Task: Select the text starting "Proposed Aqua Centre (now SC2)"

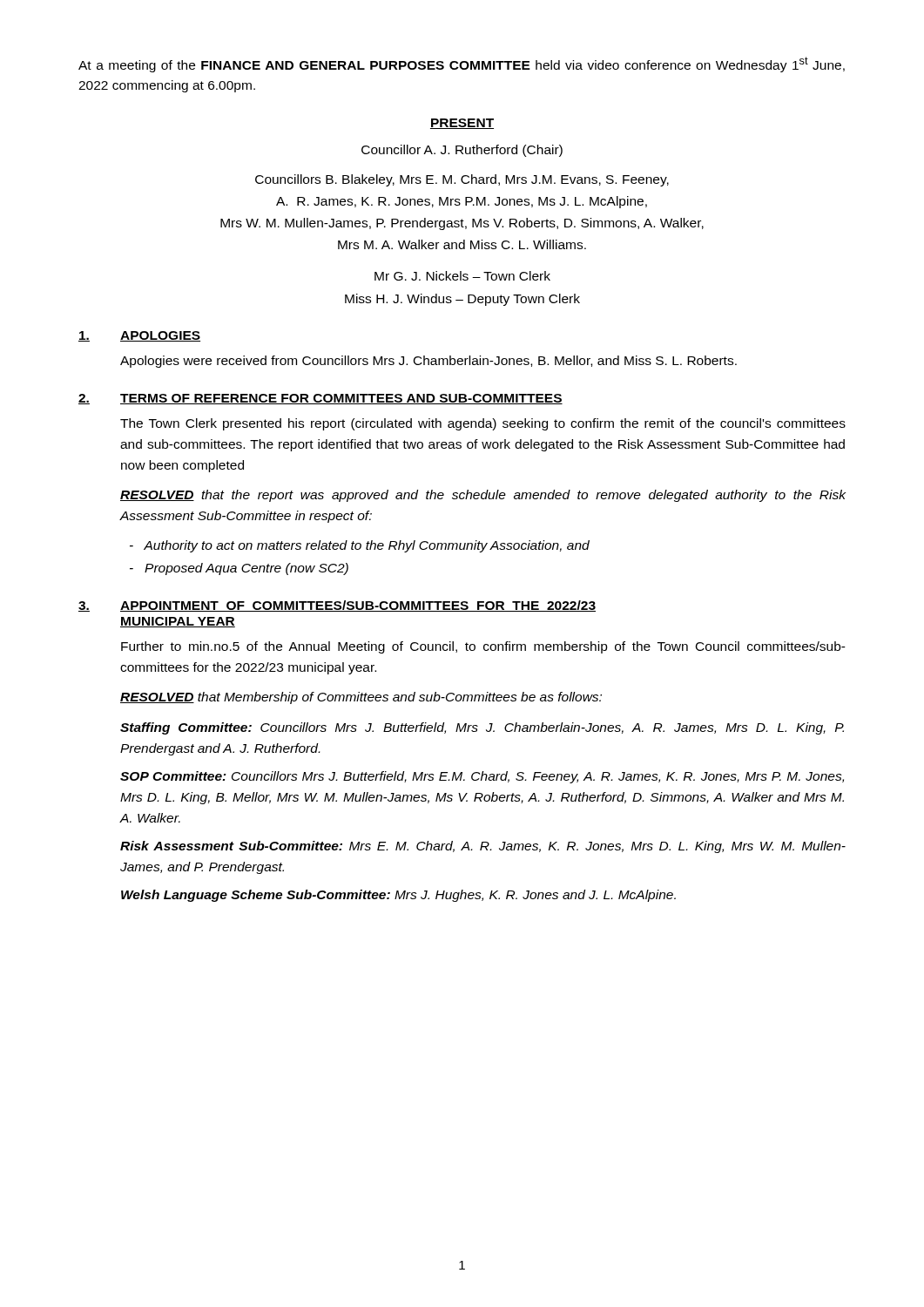Action: [239, 568]
